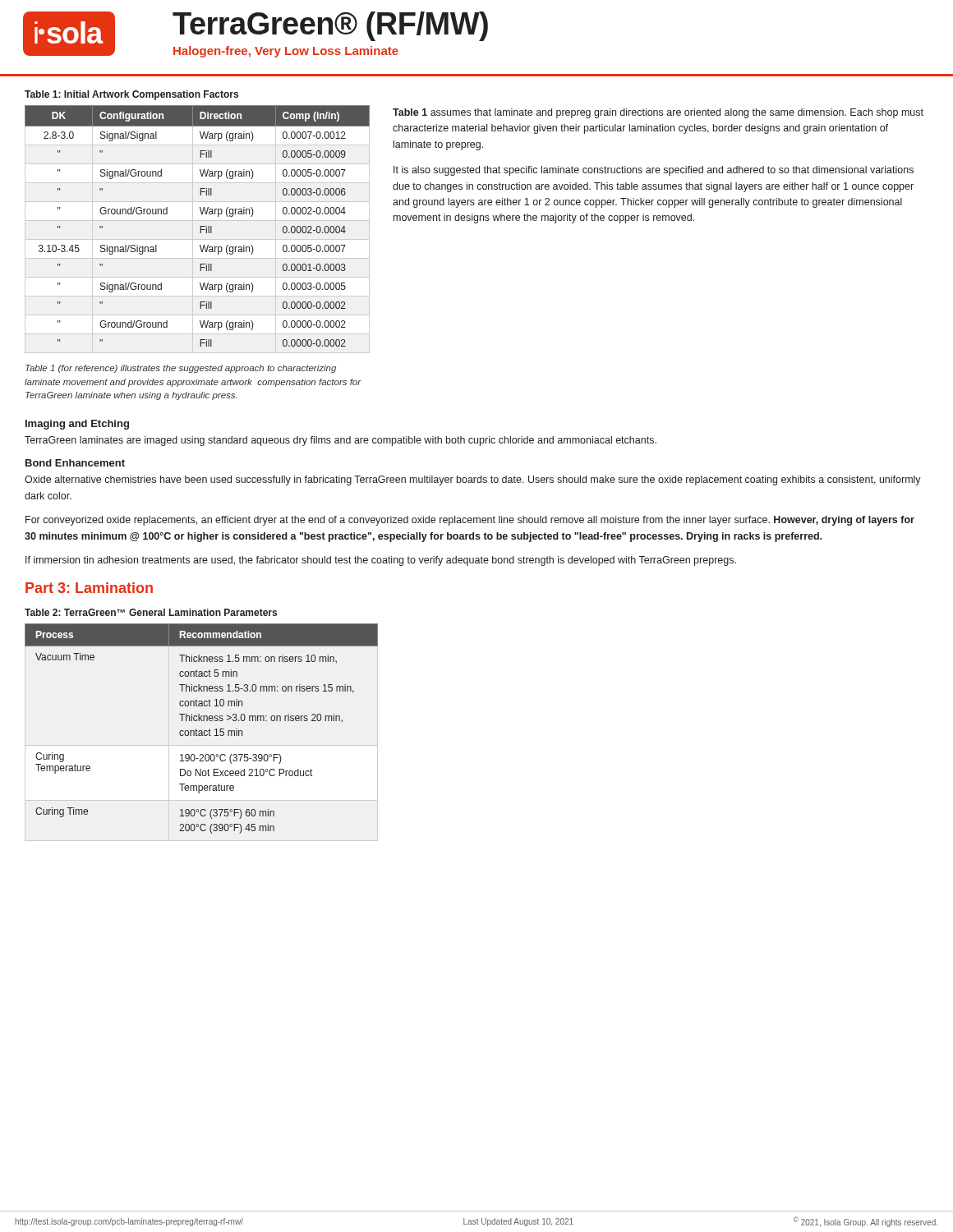Locate the text starting "For conveyorized oxide replacements,"
Image resolution: width=953 pixels, height=1232 pixels.
[469, 528]
